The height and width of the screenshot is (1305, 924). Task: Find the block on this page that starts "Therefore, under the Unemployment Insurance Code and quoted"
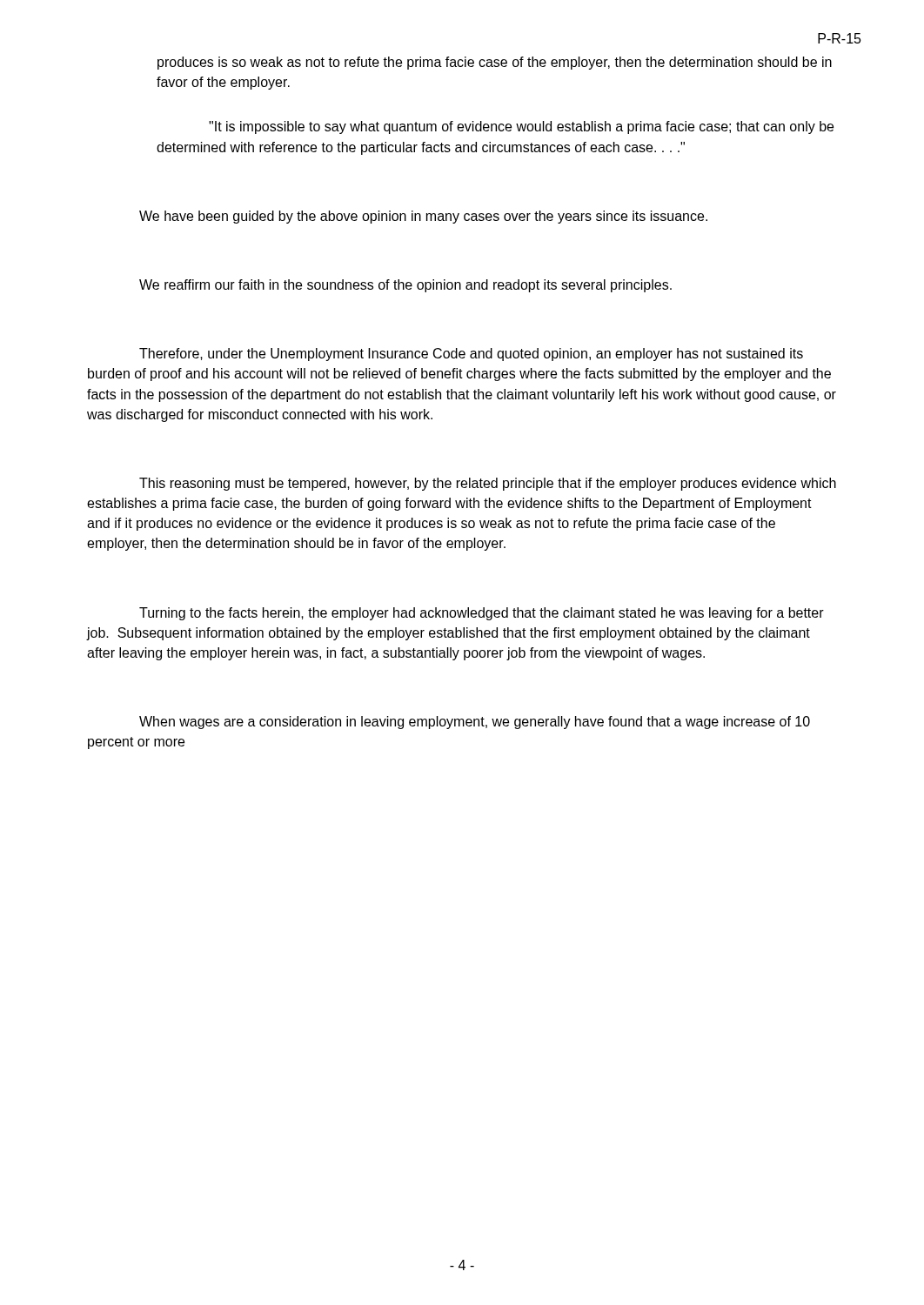tap(462, 384)
